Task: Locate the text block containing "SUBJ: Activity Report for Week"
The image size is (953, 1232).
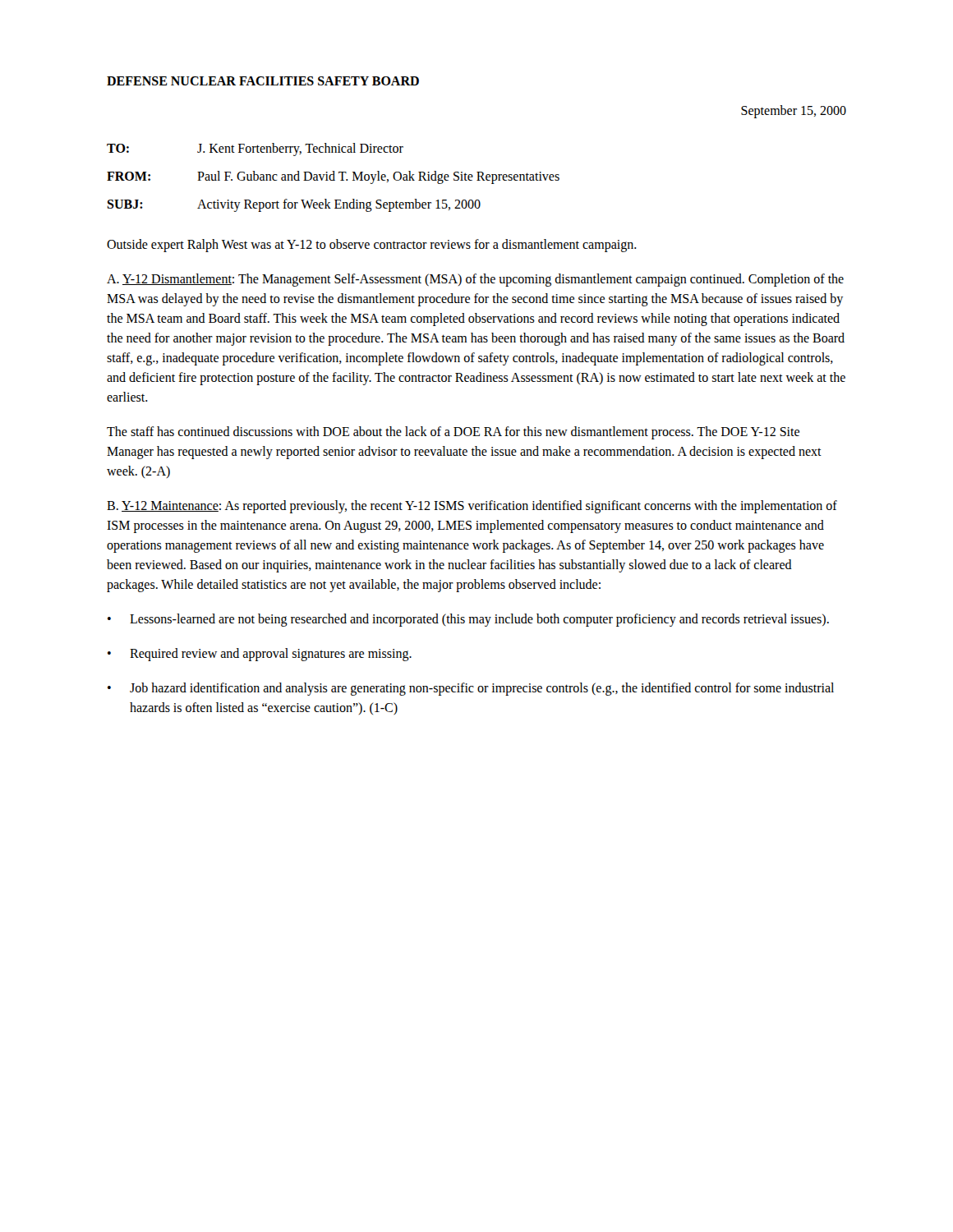Action: [294, 205]
